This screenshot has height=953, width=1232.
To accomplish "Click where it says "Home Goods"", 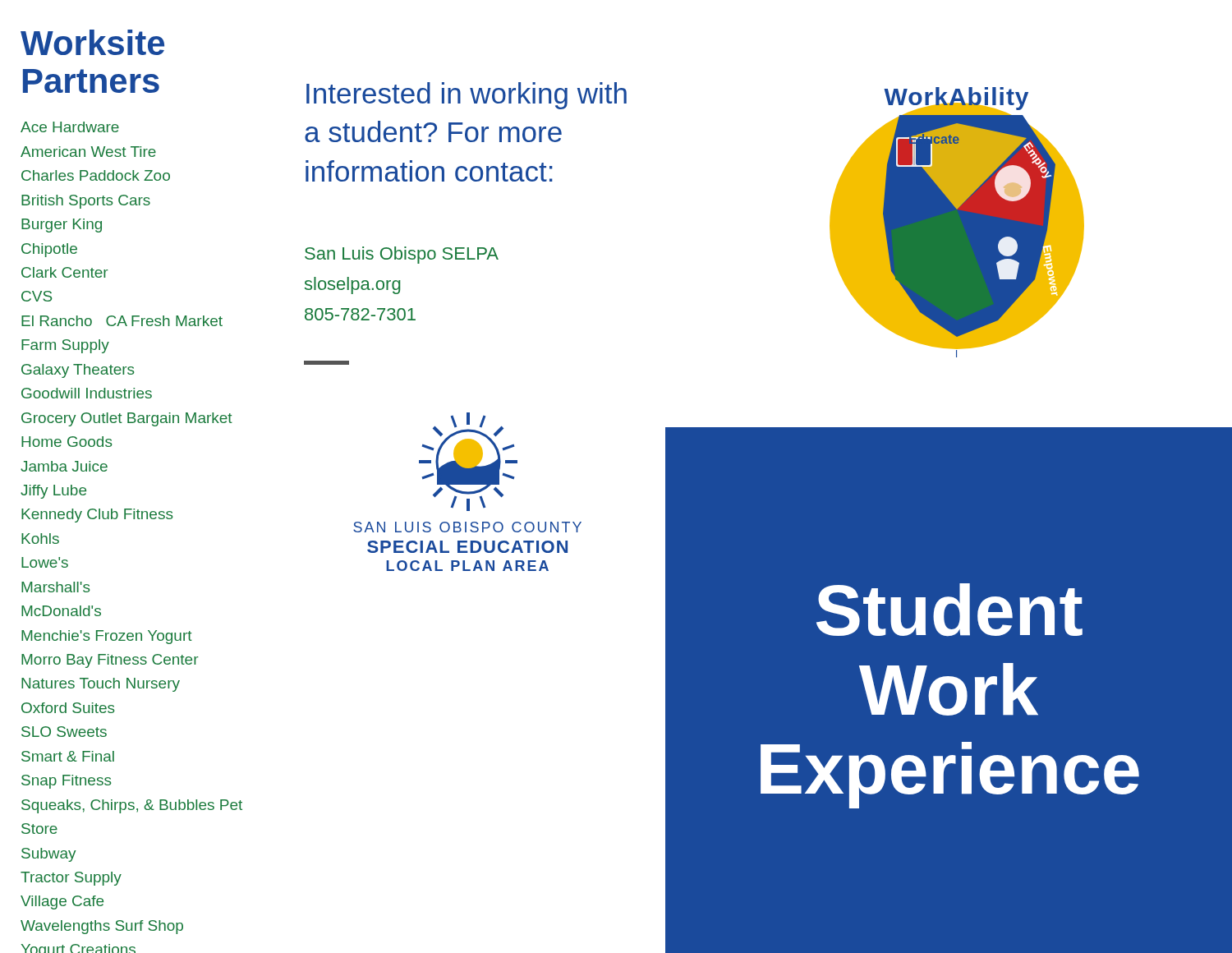I will coord(67,442).
